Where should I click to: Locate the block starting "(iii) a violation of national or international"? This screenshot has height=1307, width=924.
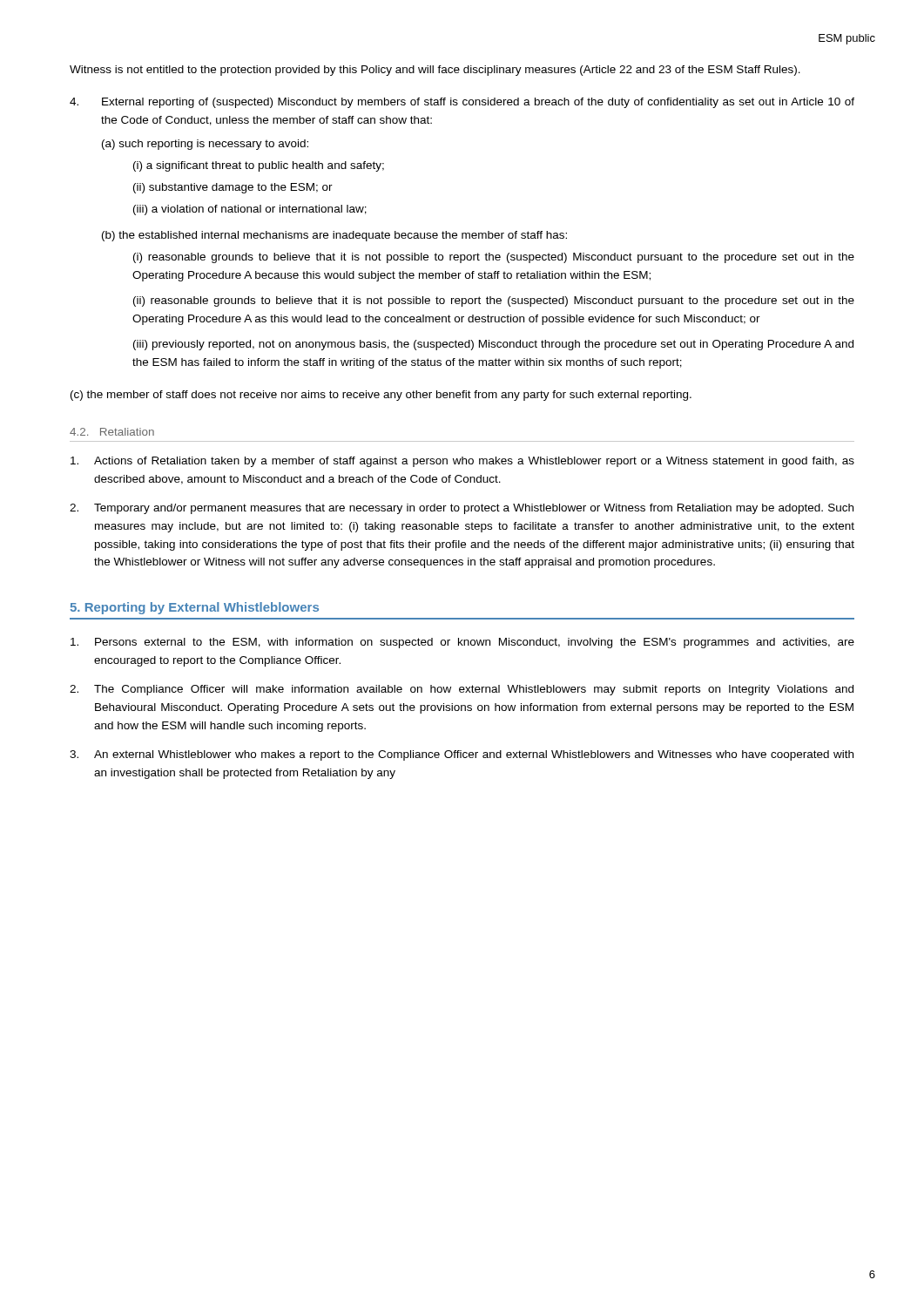(250, 208)
